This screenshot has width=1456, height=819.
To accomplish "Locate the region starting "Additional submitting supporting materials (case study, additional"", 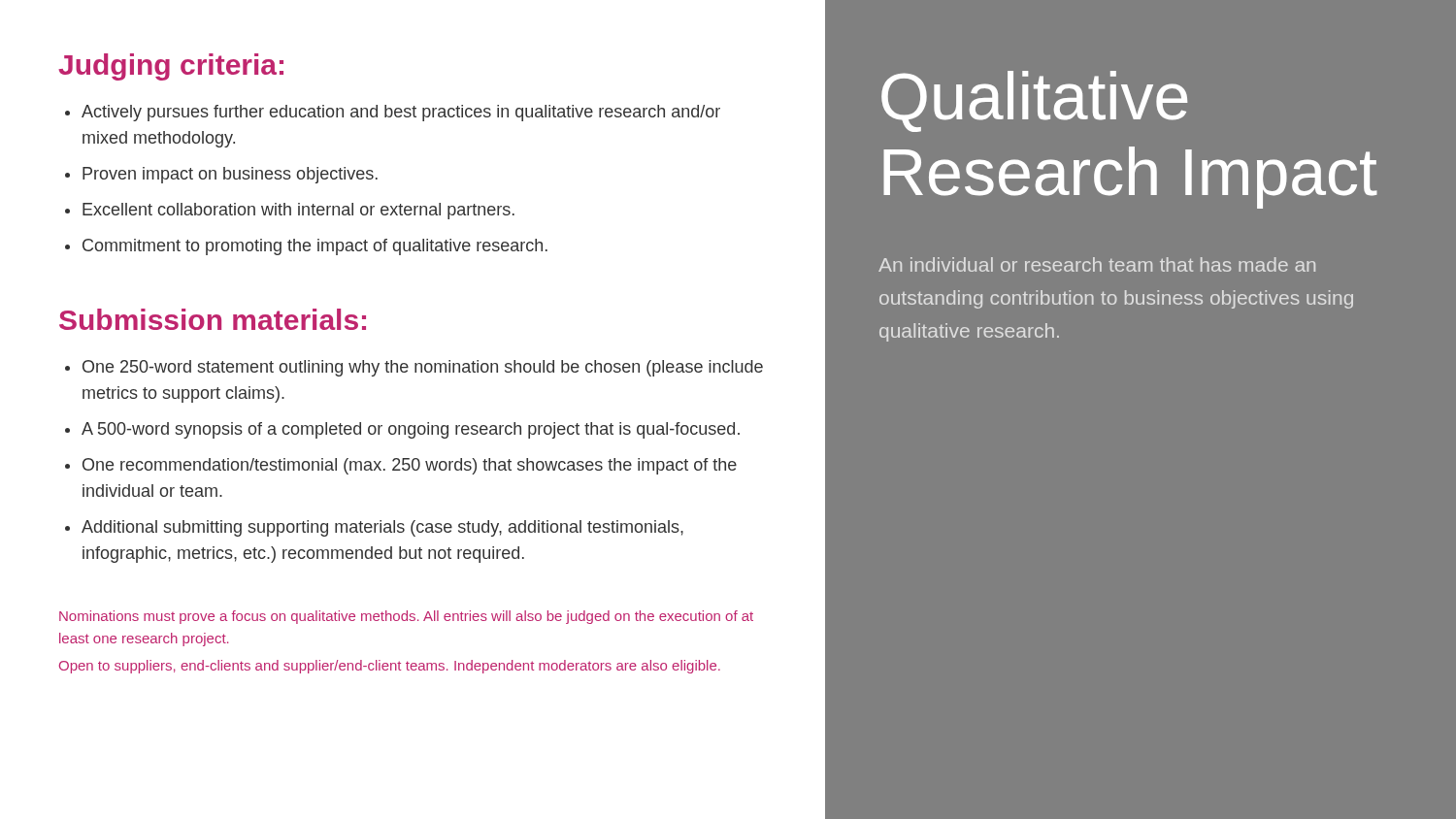I will click(x=383, y=540).
